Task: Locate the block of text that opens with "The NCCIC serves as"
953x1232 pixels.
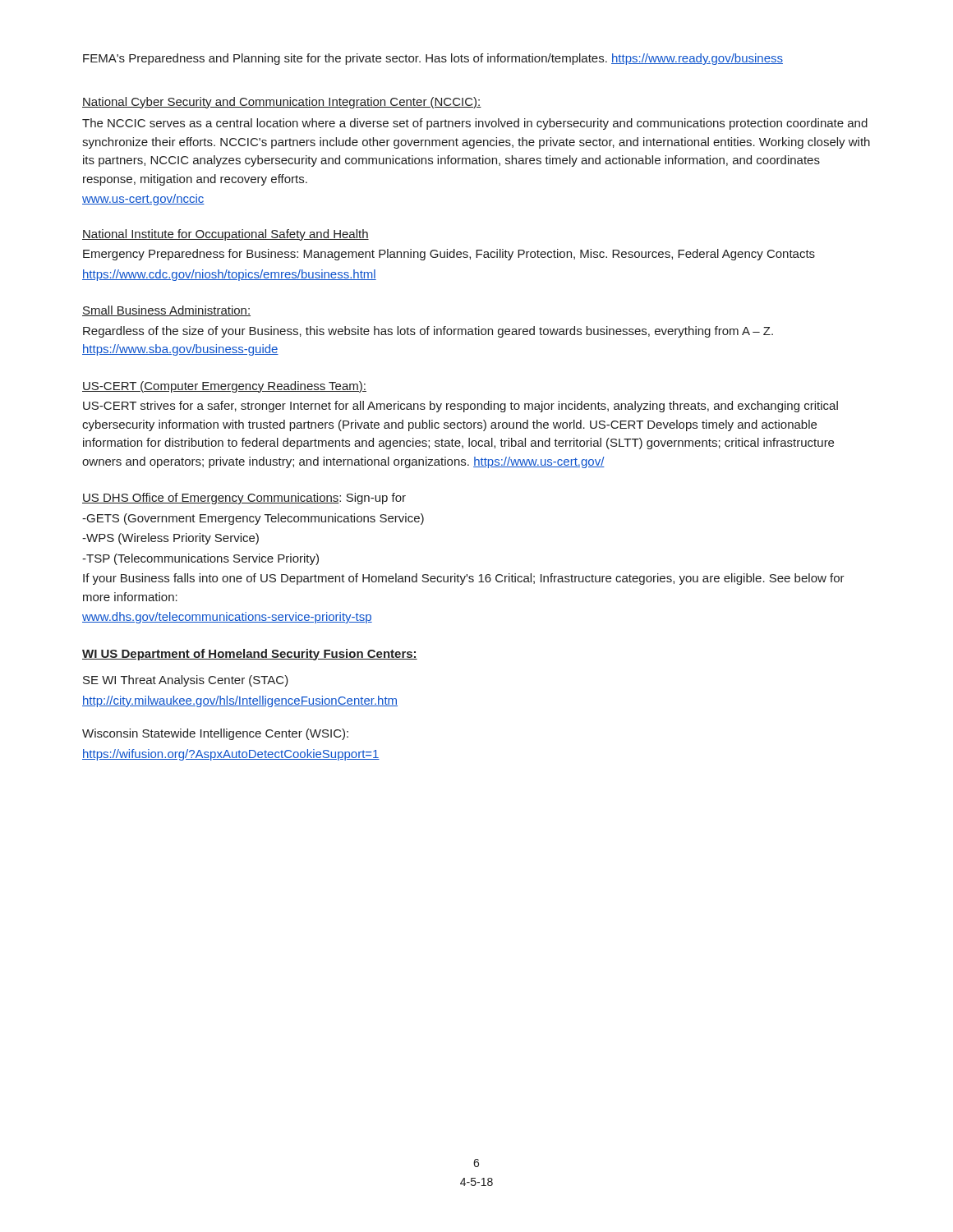Action: point(476,161)
